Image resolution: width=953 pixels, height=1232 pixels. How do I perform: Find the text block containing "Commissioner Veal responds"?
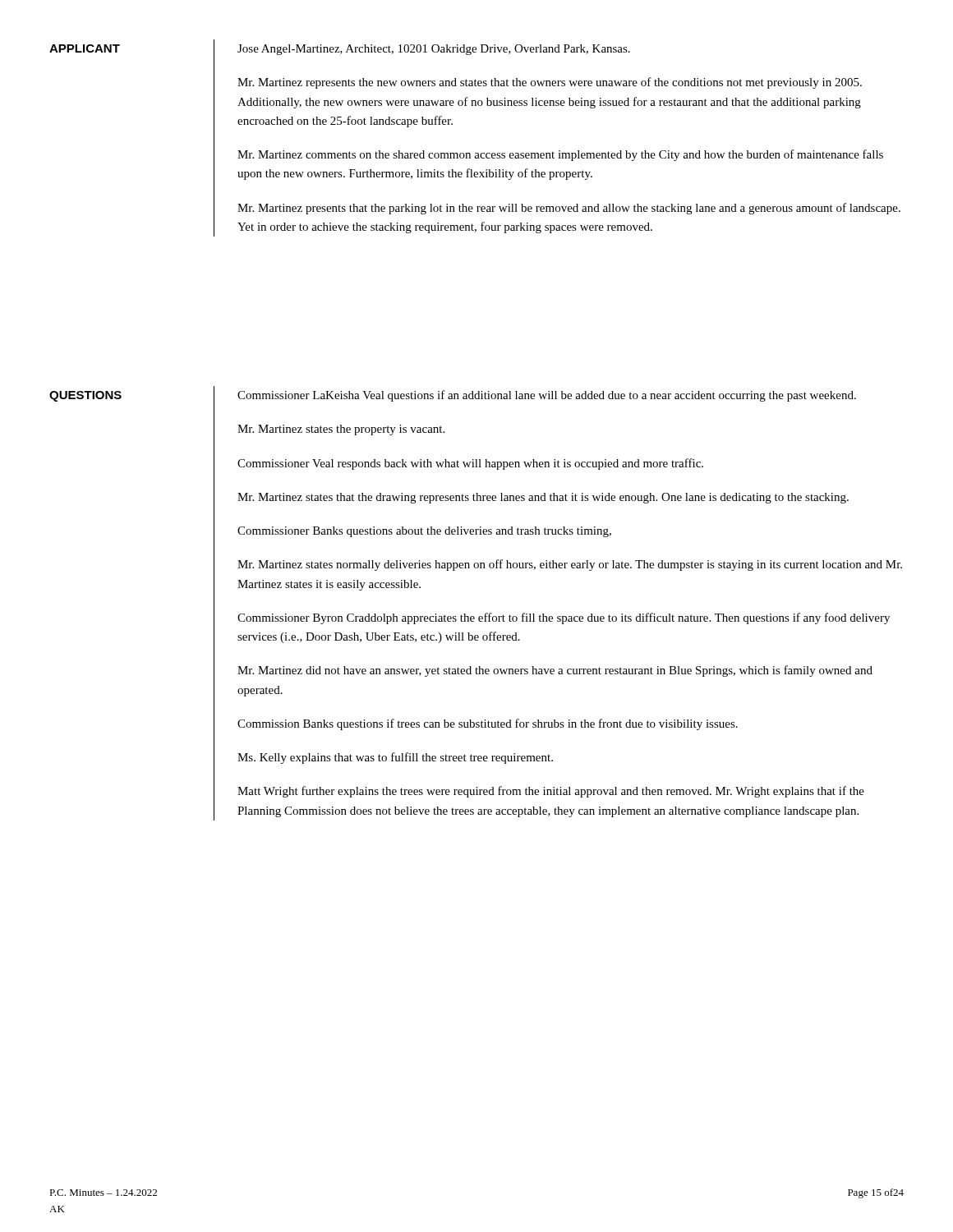point(471,463)
